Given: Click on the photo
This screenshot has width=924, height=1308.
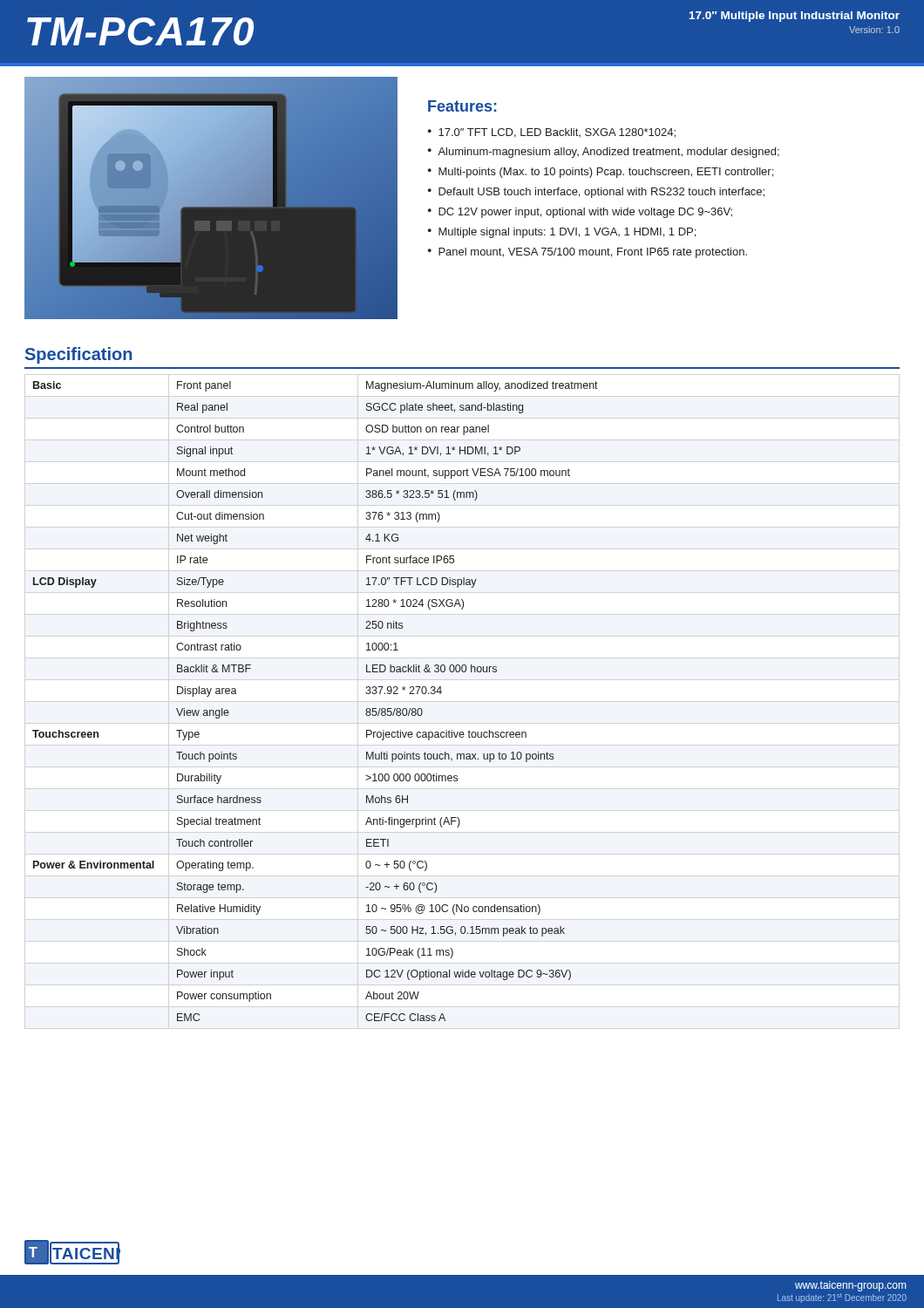Looking at the screenshot, I should pos(211,198).
